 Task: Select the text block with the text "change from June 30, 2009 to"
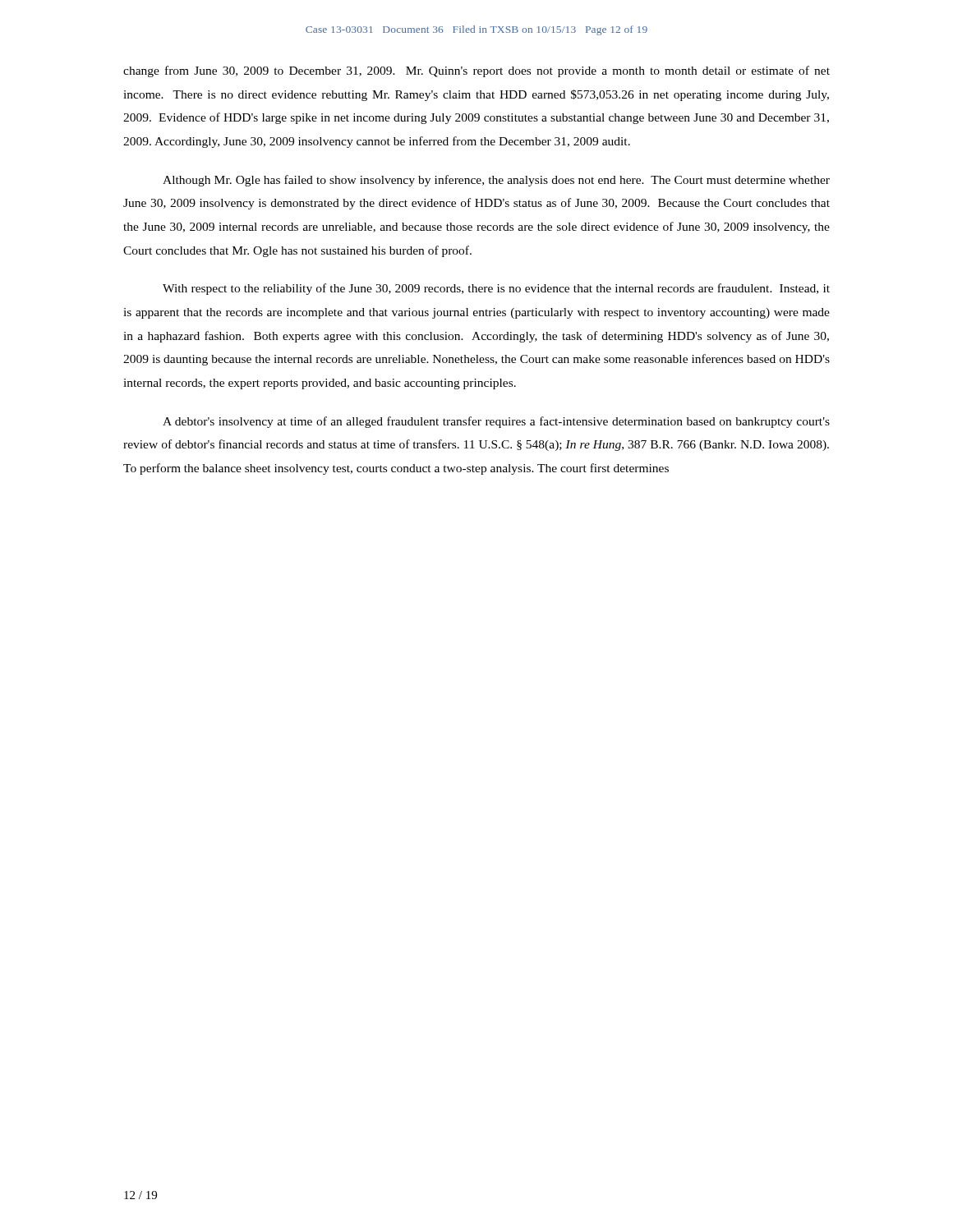[x=476, y=106]
